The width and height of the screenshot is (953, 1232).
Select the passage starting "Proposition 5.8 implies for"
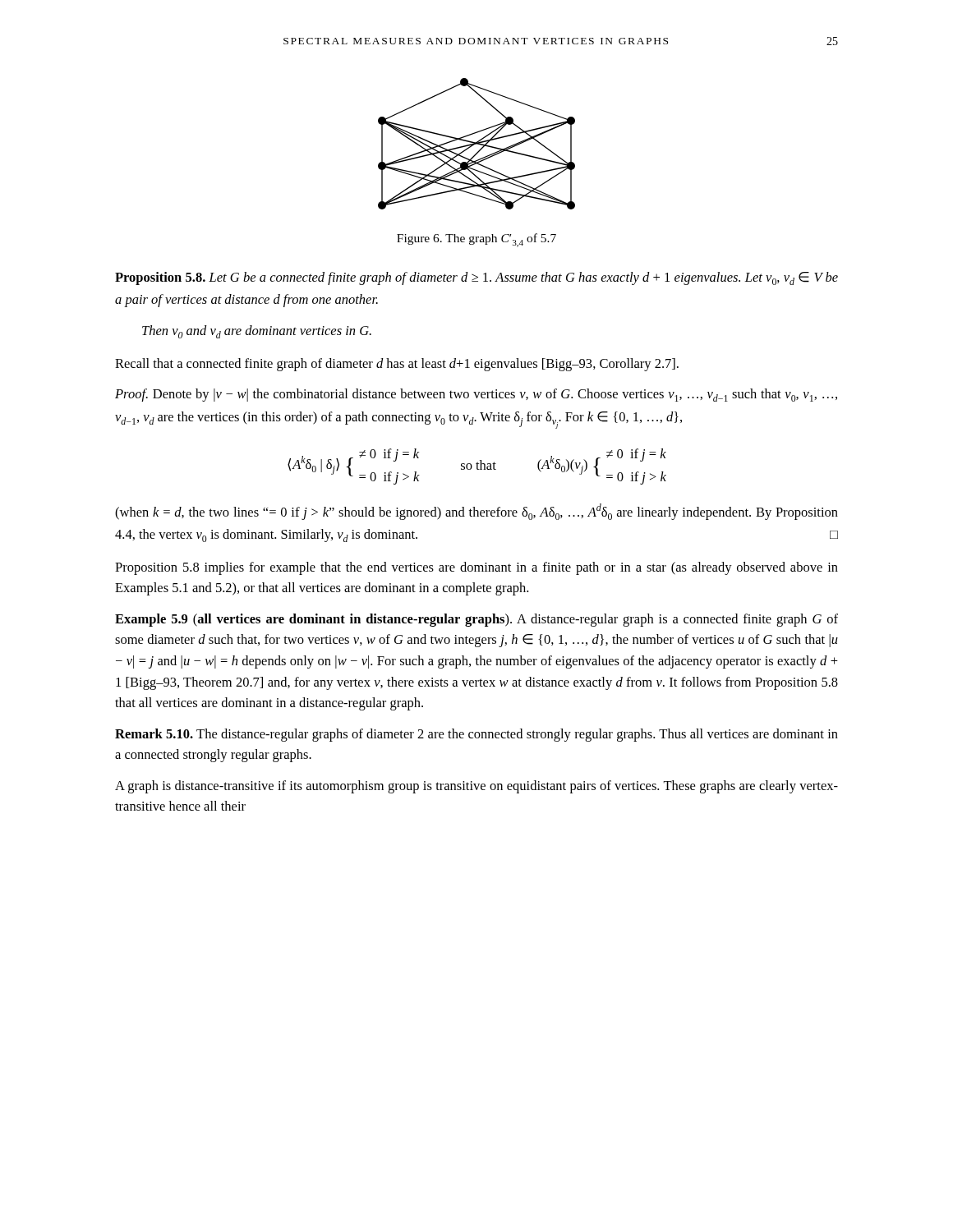(476, 577)
